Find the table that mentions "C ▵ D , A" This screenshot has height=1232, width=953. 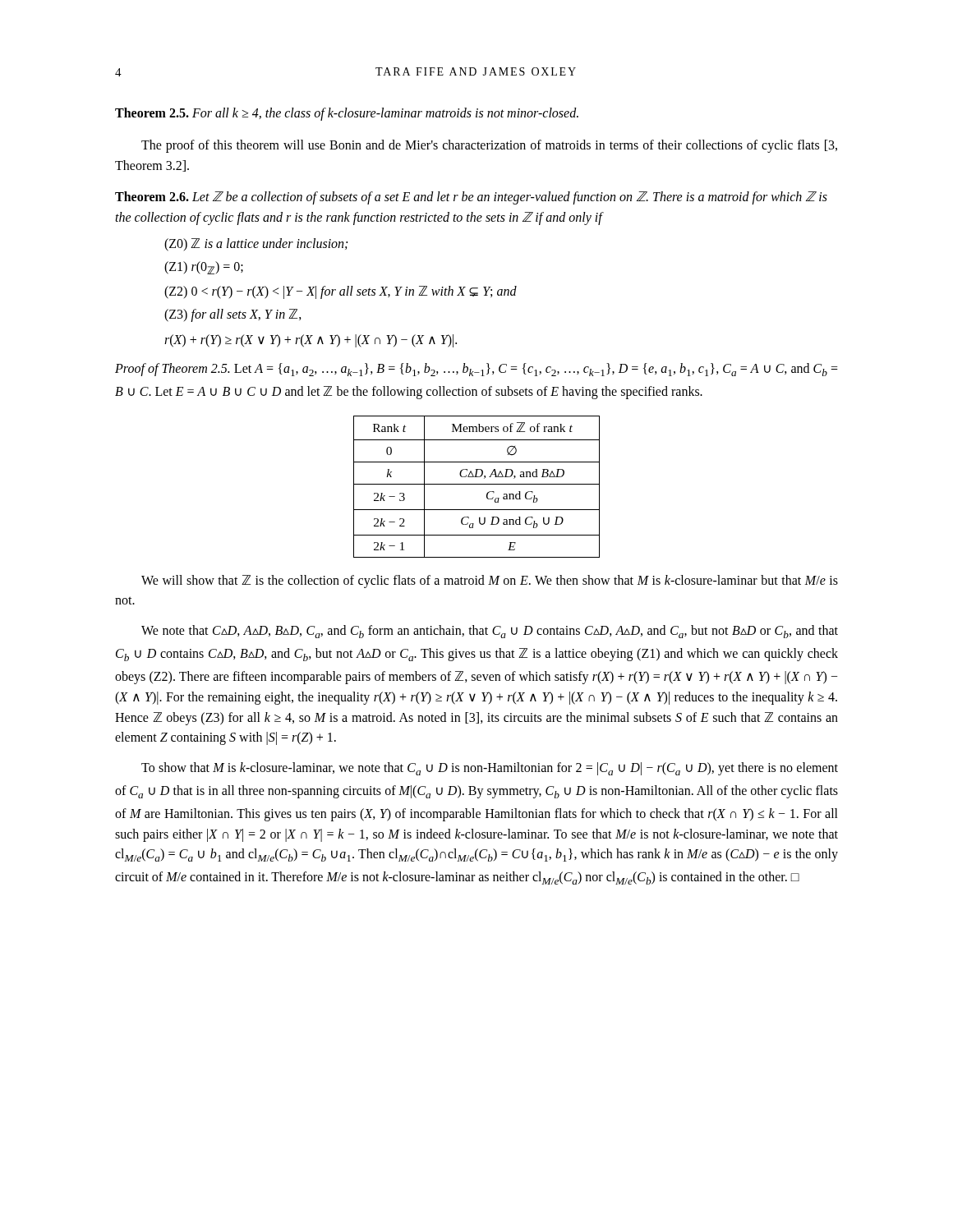tap(476, 486)
